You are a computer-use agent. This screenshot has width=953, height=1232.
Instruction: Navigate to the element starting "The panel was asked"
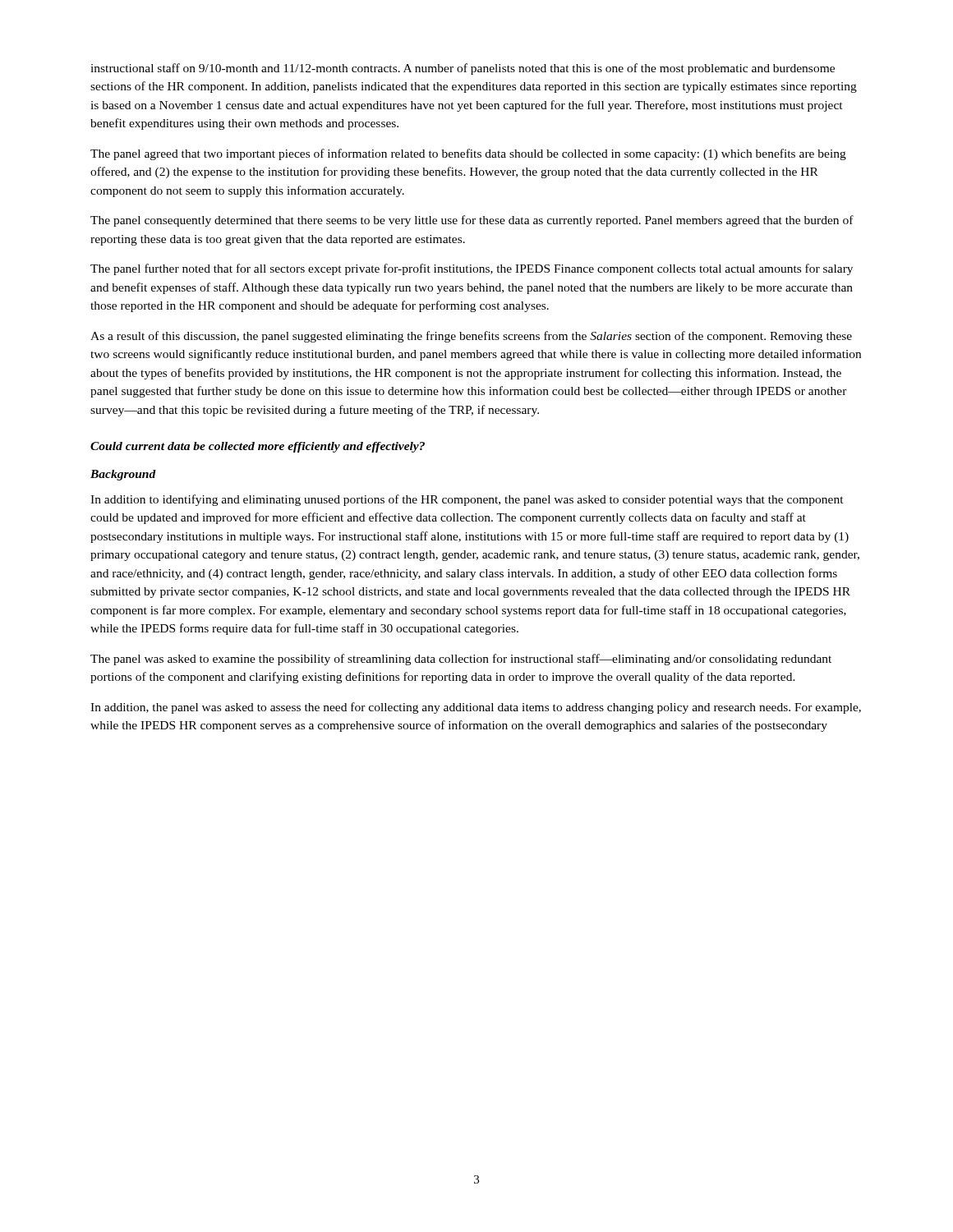(476, 668)
